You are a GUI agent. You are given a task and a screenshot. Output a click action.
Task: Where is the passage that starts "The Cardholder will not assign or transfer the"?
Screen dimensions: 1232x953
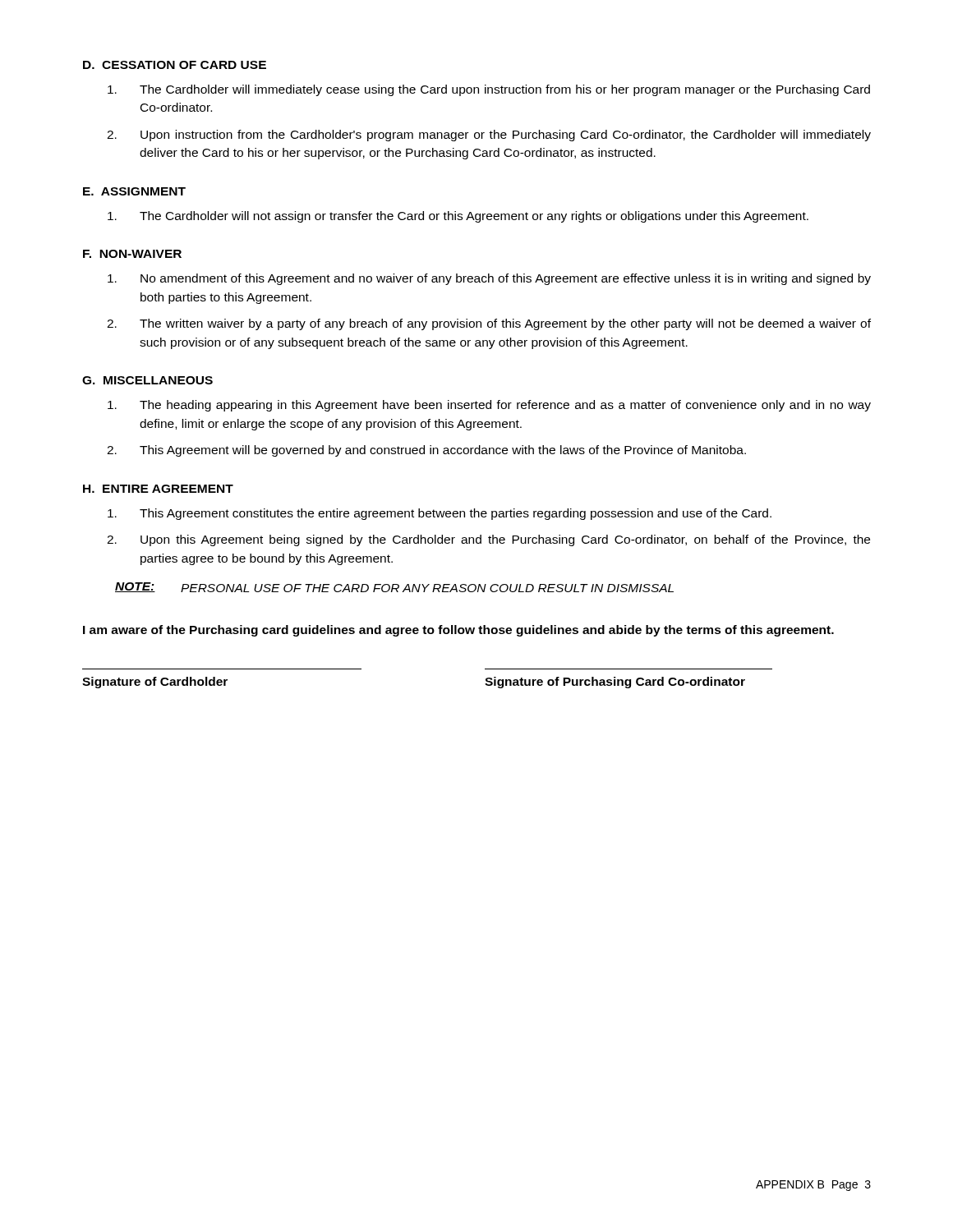pos(476,216)
